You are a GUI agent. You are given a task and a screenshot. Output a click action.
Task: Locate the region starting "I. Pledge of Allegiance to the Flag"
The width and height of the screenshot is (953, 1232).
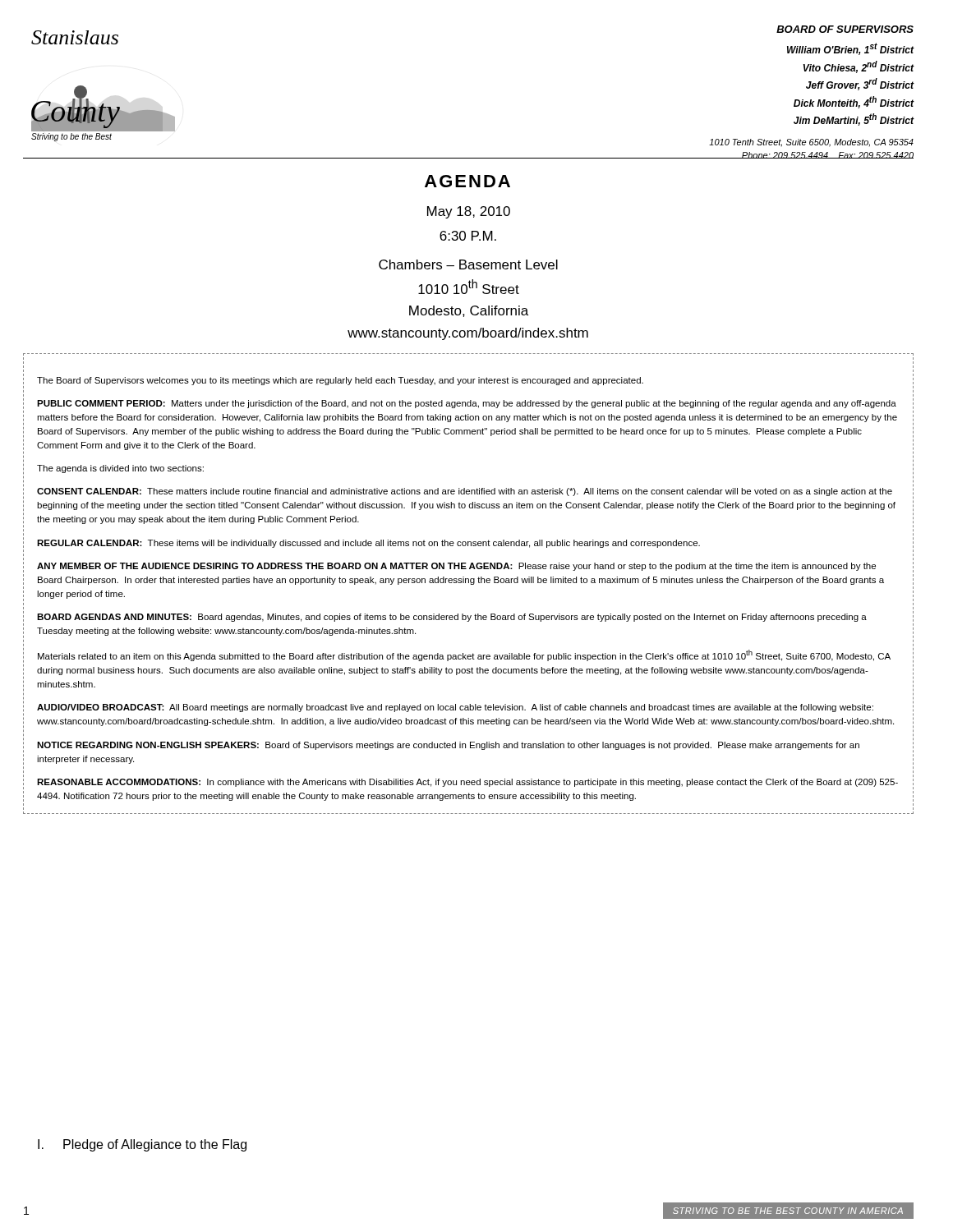click(142, 1145)
